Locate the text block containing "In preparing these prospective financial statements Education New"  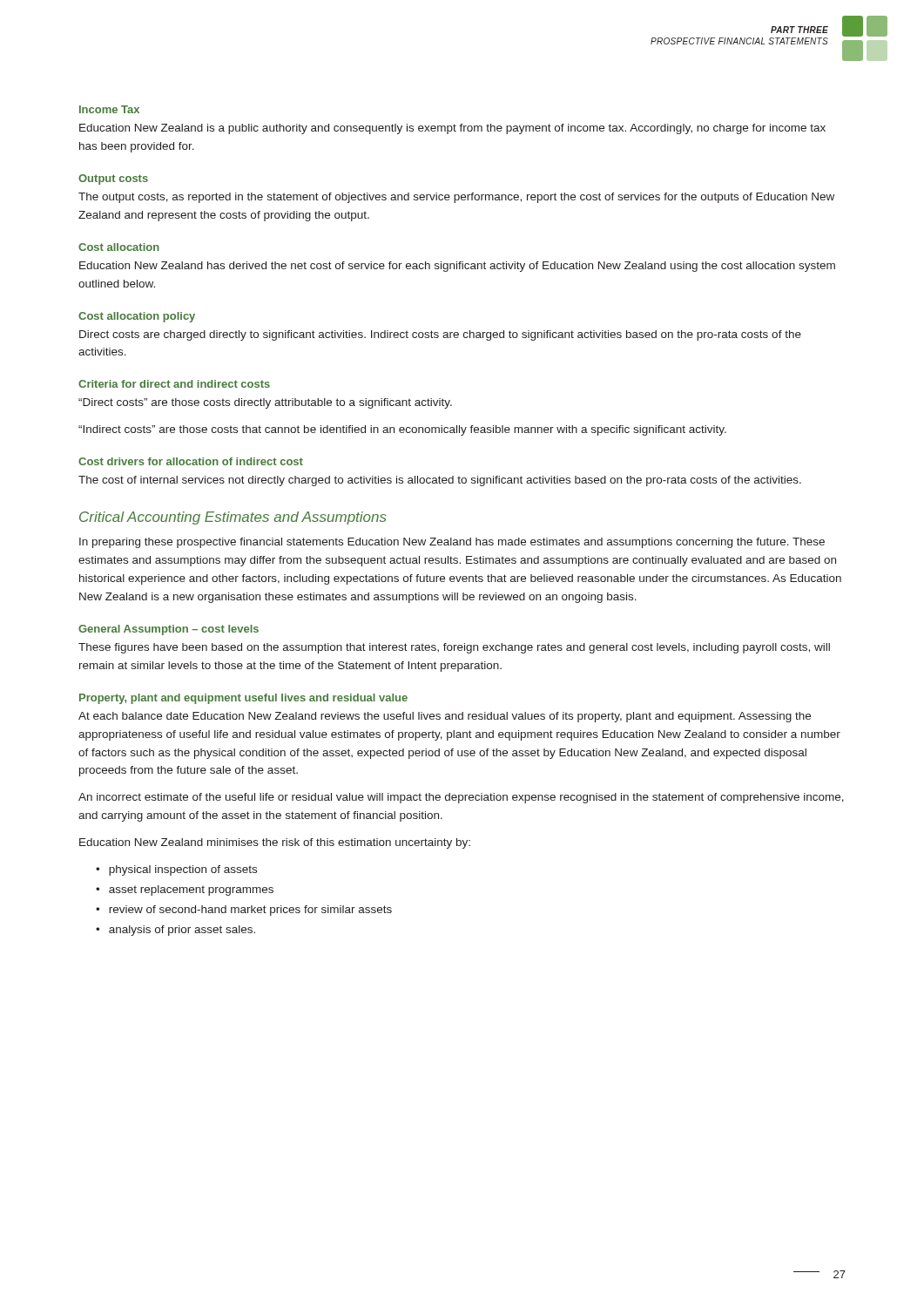click(x=460, y=569)
